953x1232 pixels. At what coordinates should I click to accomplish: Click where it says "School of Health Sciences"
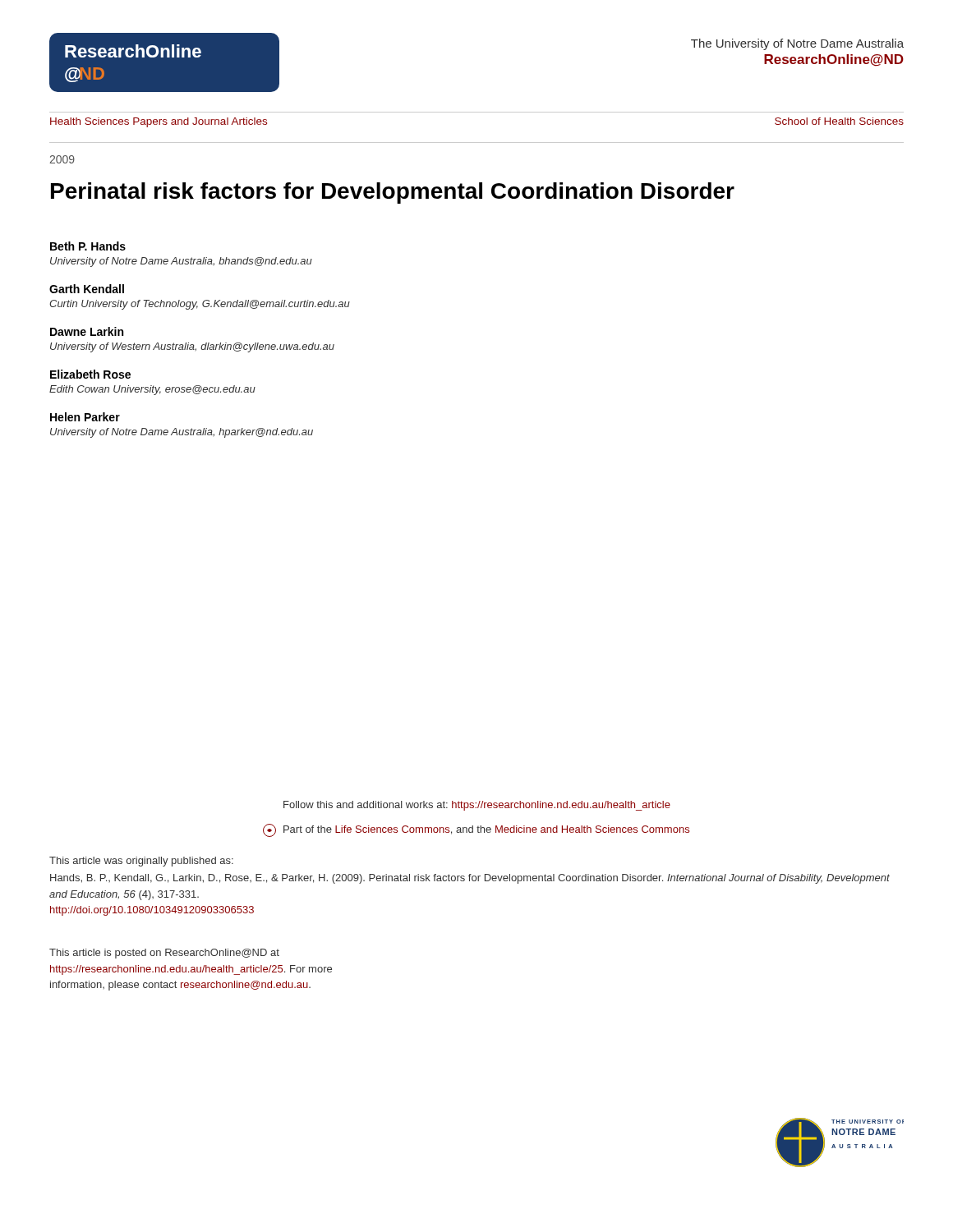pyautogui.click(x=839, y=121)
